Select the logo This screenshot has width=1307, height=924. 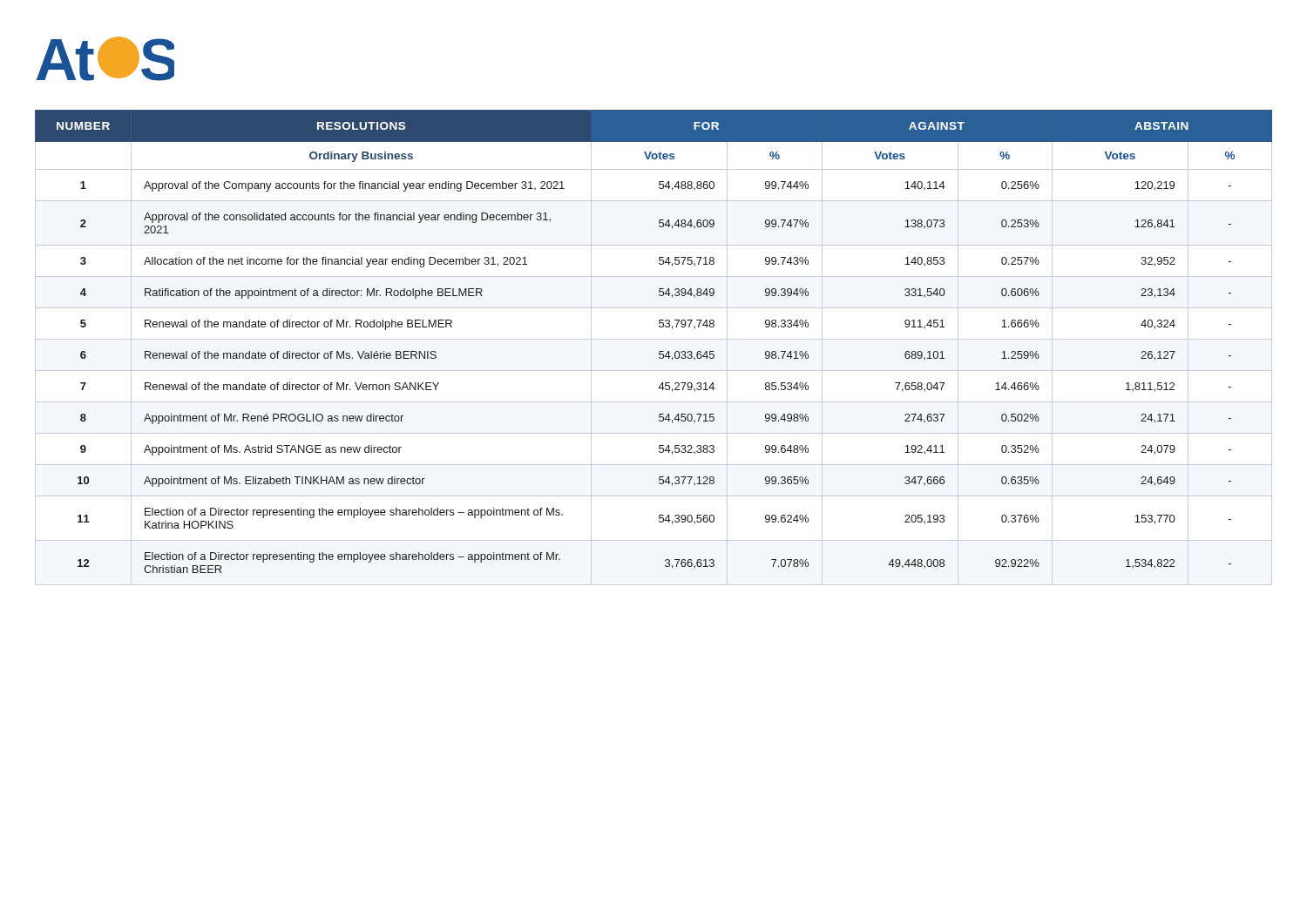point(654,57)
